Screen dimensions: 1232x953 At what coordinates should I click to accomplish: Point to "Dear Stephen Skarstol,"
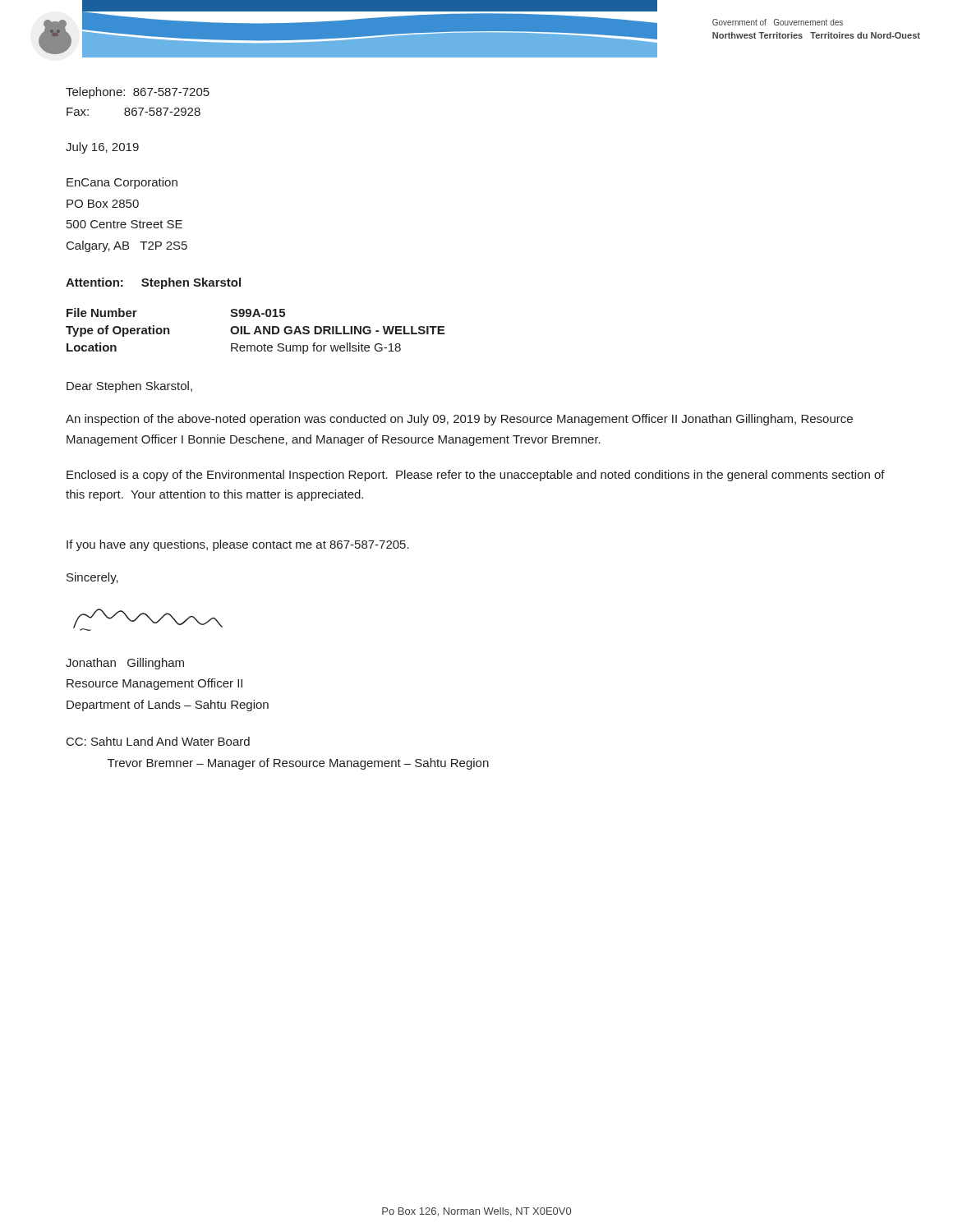coord(129,386)
